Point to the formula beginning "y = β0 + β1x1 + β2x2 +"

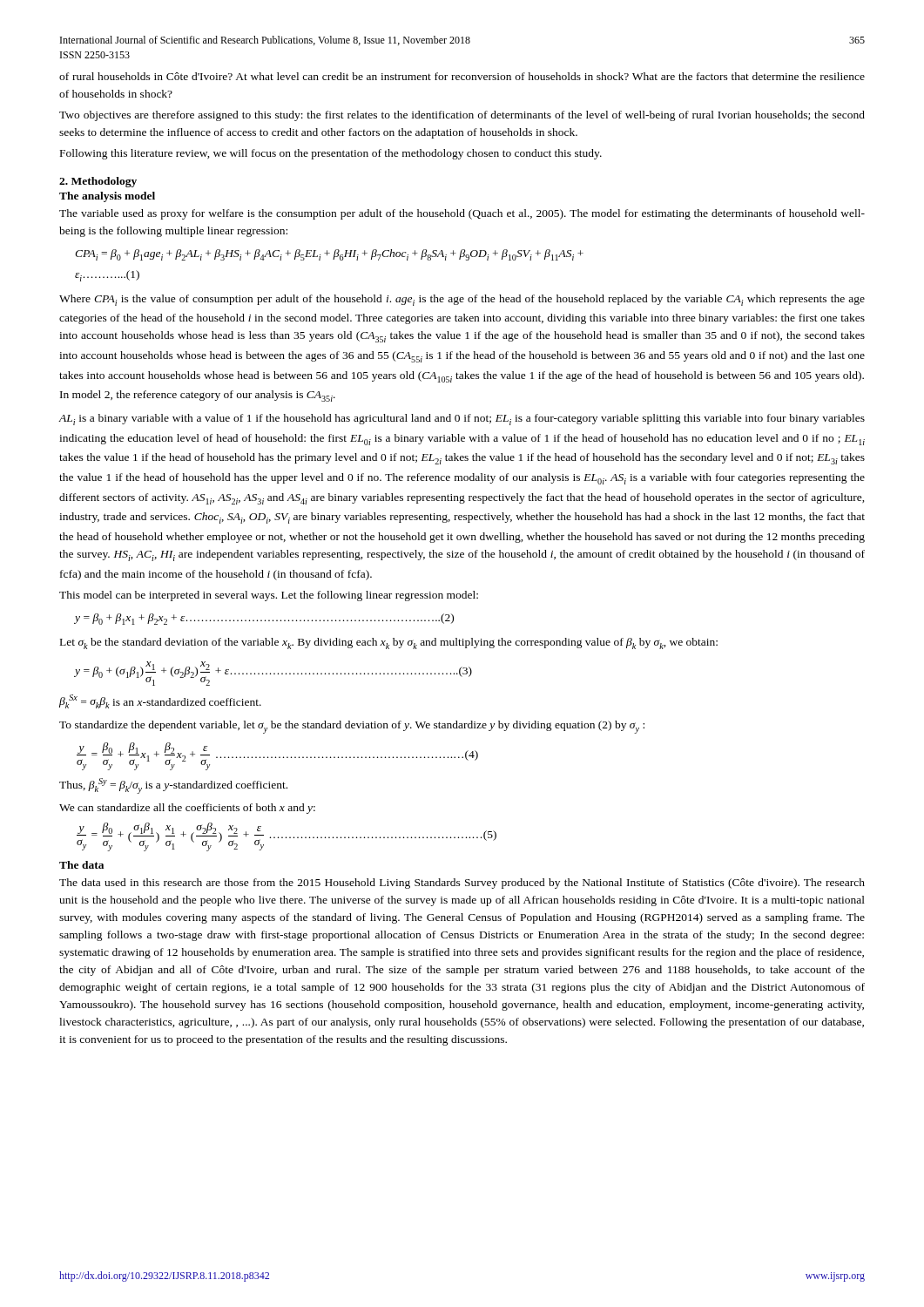tap(265, 618)
